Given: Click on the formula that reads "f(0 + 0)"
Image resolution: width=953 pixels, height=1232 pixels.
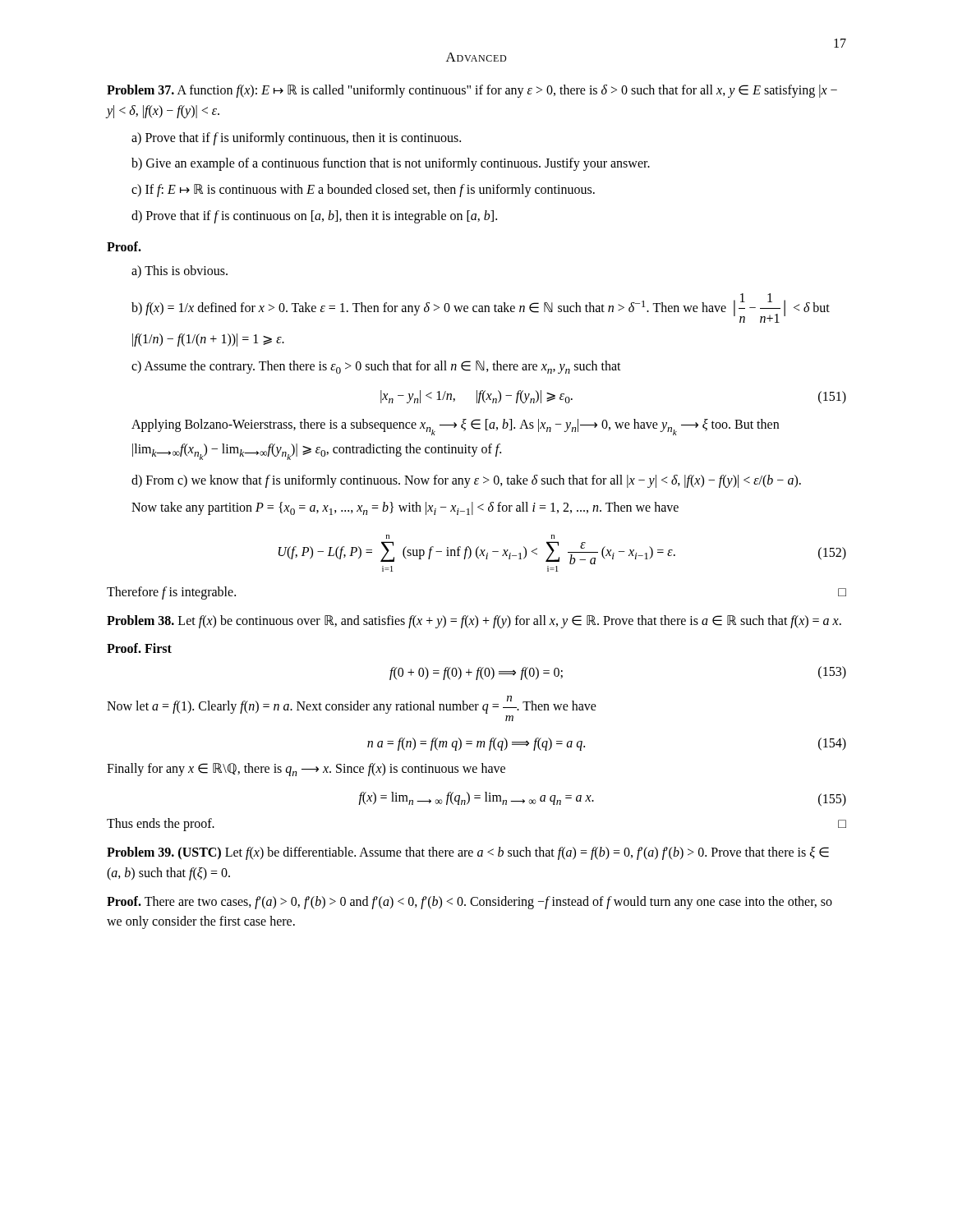Looking at the screenshot, I should pyautogui.click(x=476, y=672).
